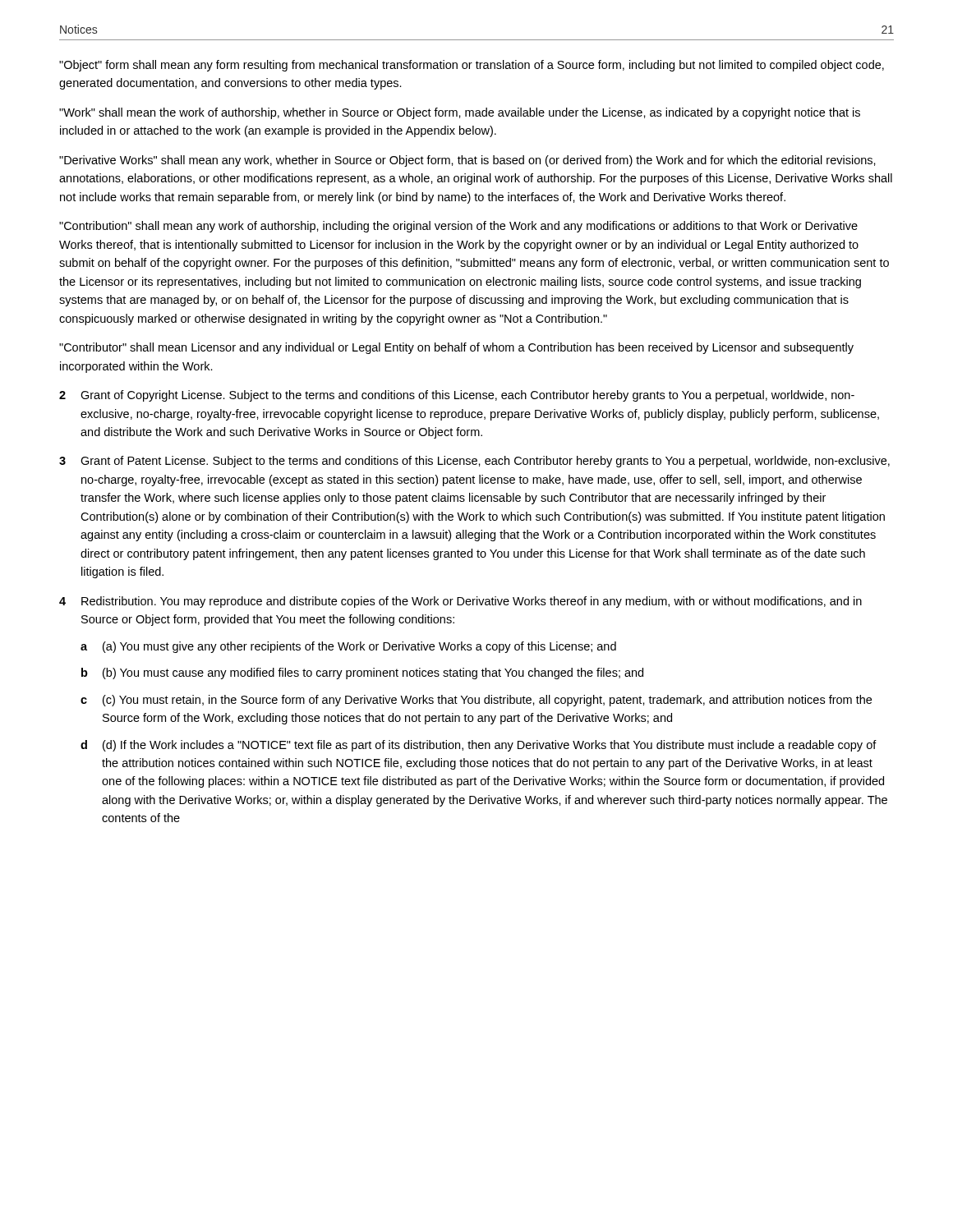Select the text starting "b (b) You must cause any modified files"
Screen dimensions: 1232x953
(487, 673)
